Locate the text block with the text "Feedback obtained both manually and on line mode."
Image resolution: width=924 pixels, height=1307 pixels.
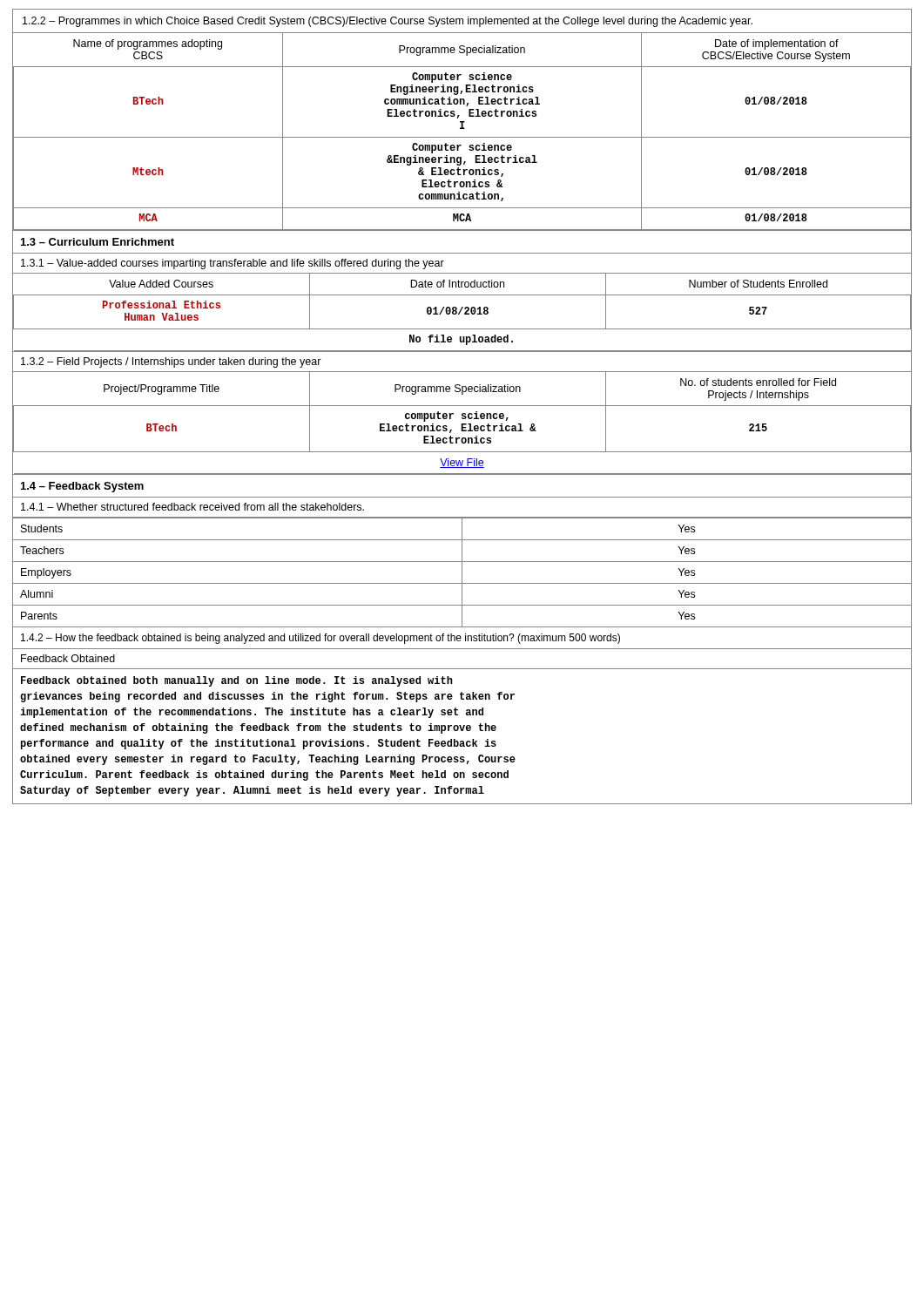pyautogui.click(x=268, y=736)
